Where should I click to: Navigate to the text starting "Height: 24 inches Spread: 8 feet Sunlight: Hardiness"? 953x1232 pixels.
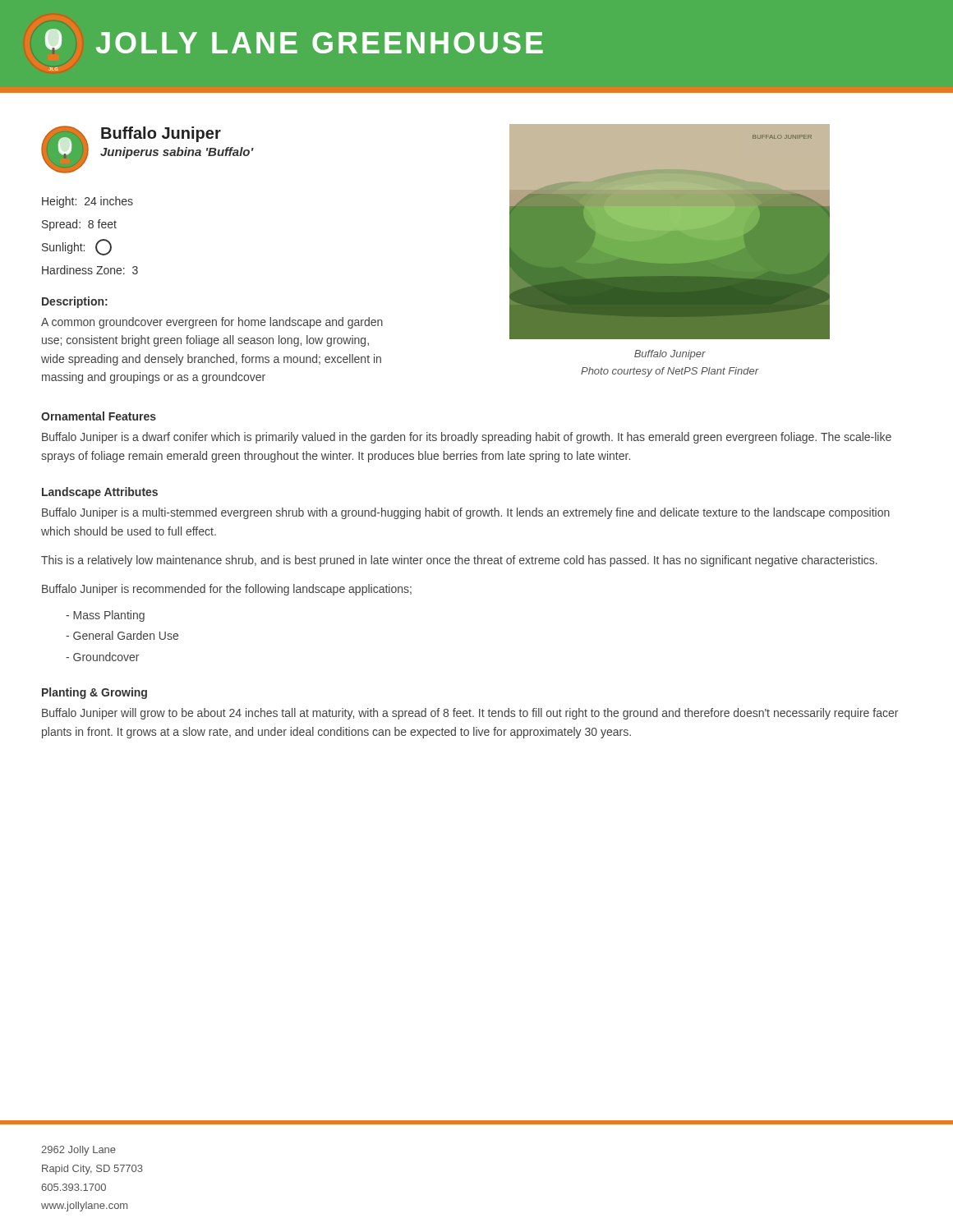[90, 236]
